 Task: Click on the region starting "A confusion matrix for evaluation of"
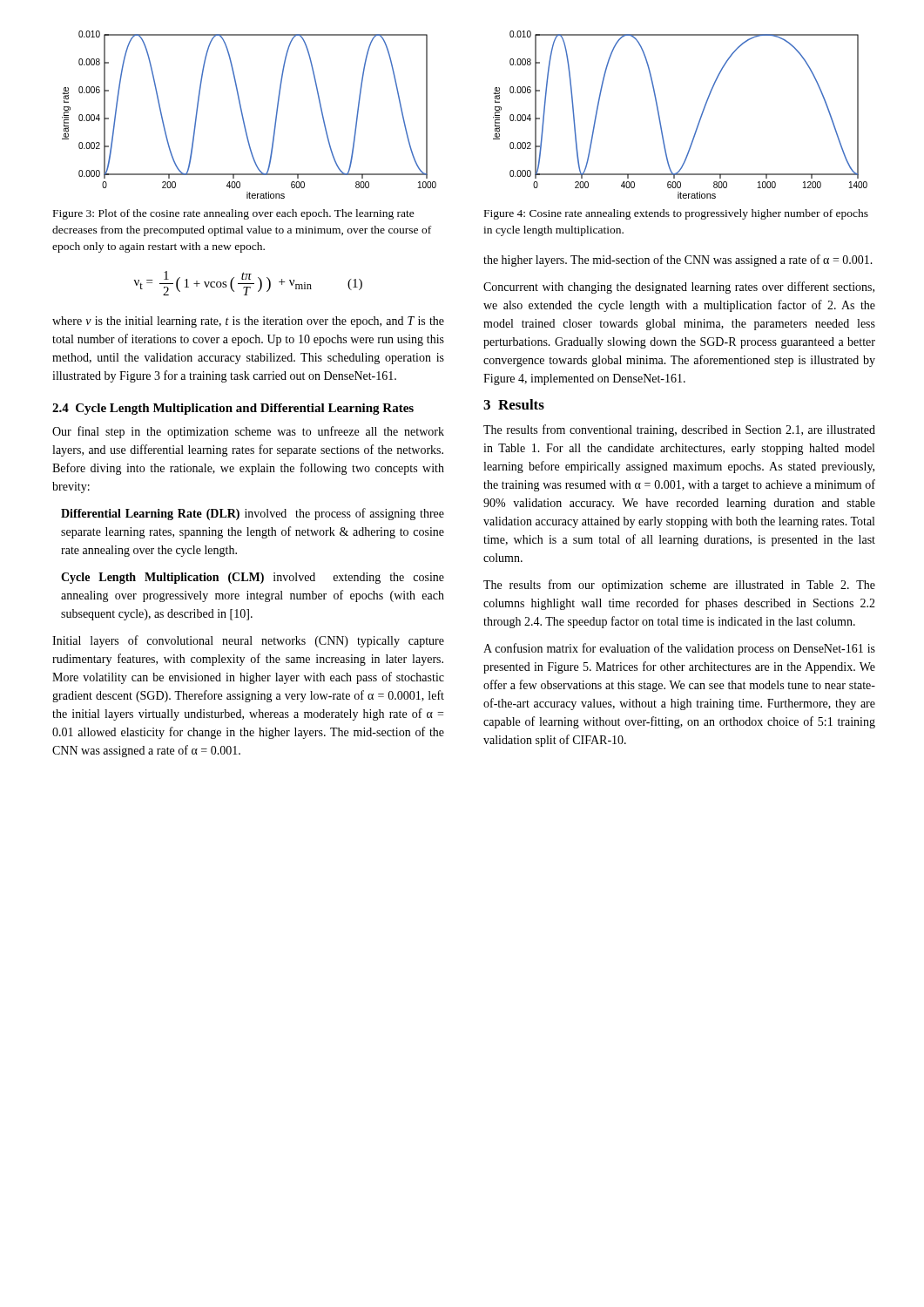pos(679,694)
